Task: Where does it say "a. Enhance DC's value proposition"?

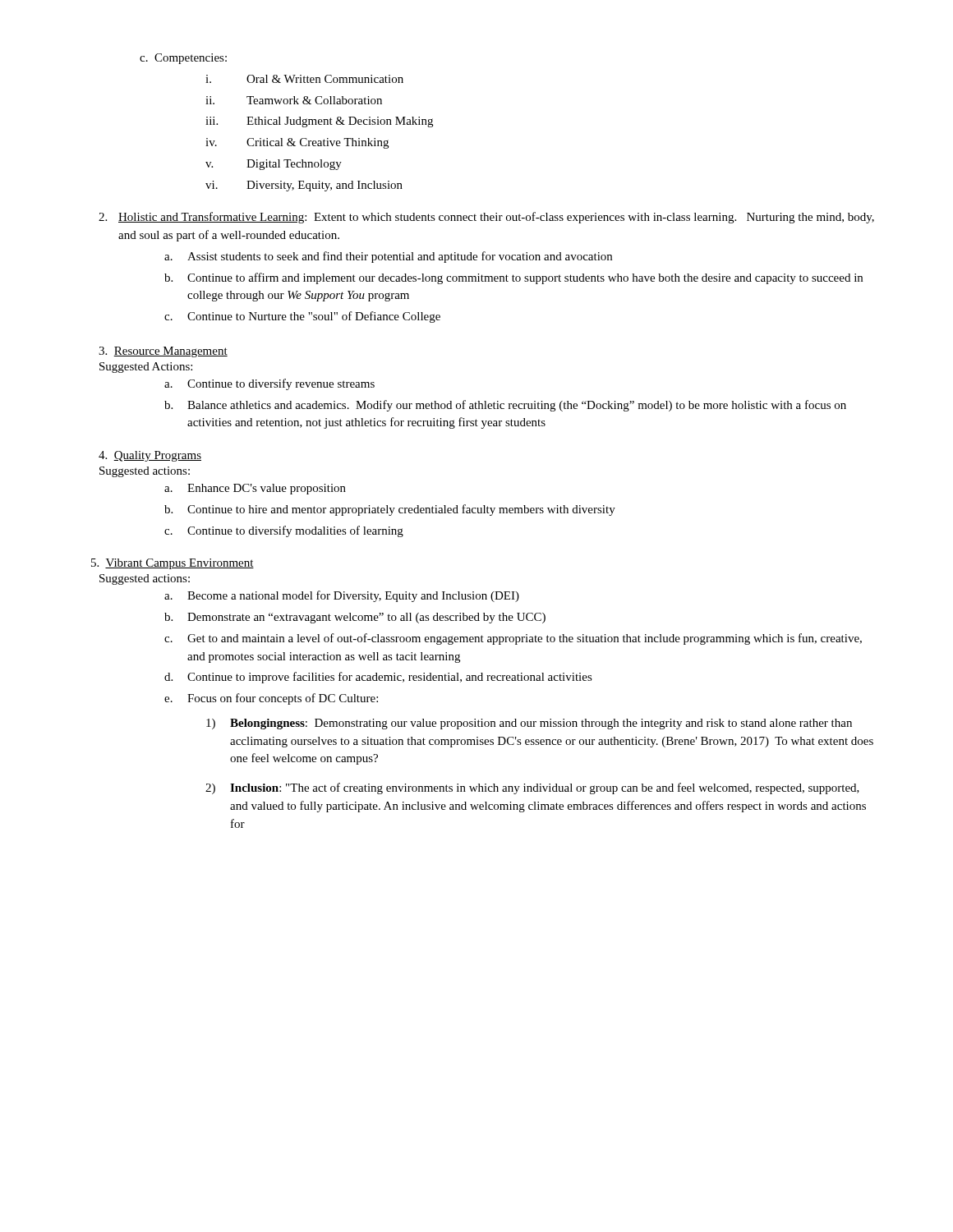Action: click(255, 489)
